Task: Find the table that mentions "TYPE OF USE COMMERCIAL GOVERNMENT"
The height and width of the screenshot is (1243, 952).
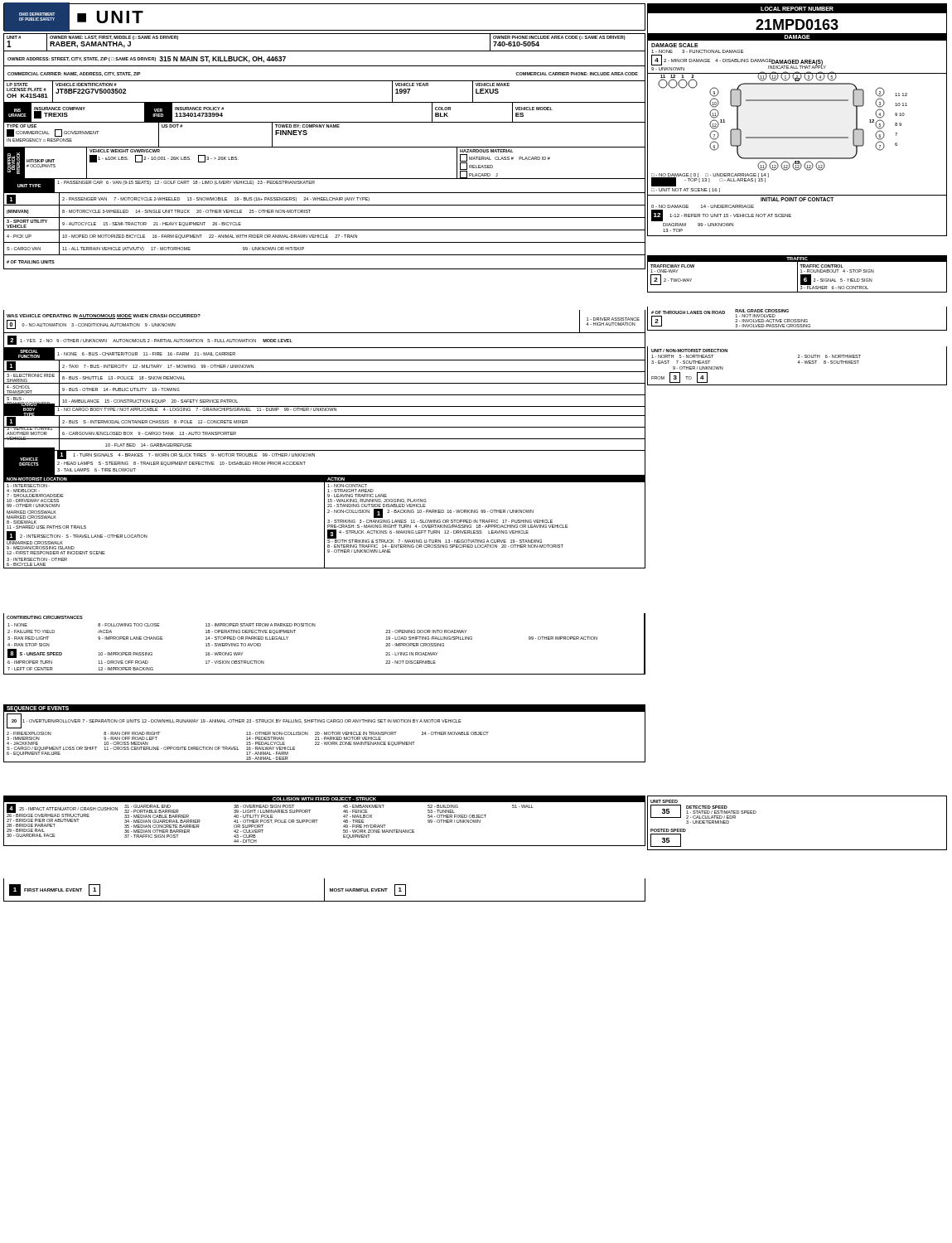Action: tap(324, 135)
